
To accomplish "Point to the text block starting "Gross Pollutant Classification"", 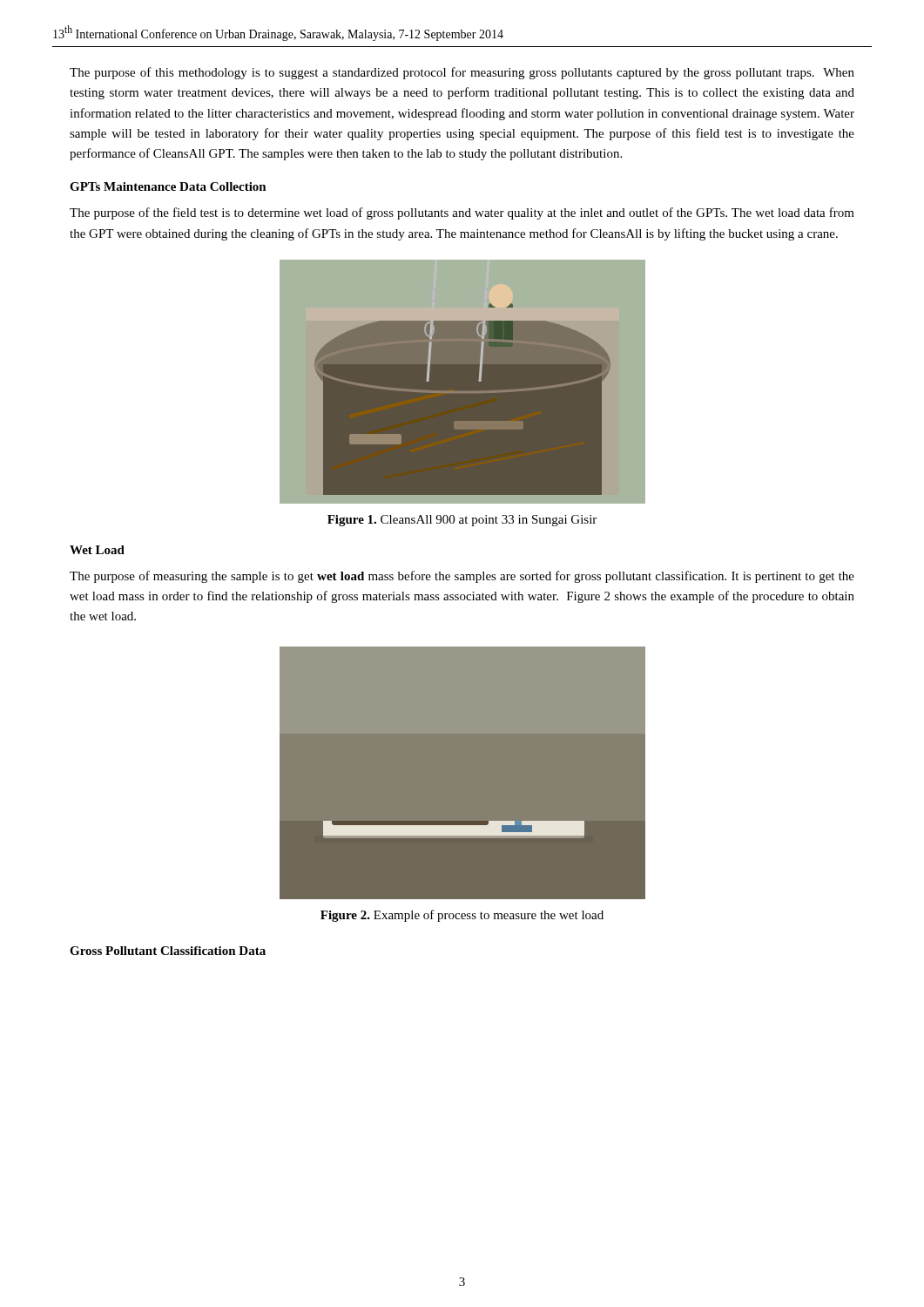I will click(168, 950).
